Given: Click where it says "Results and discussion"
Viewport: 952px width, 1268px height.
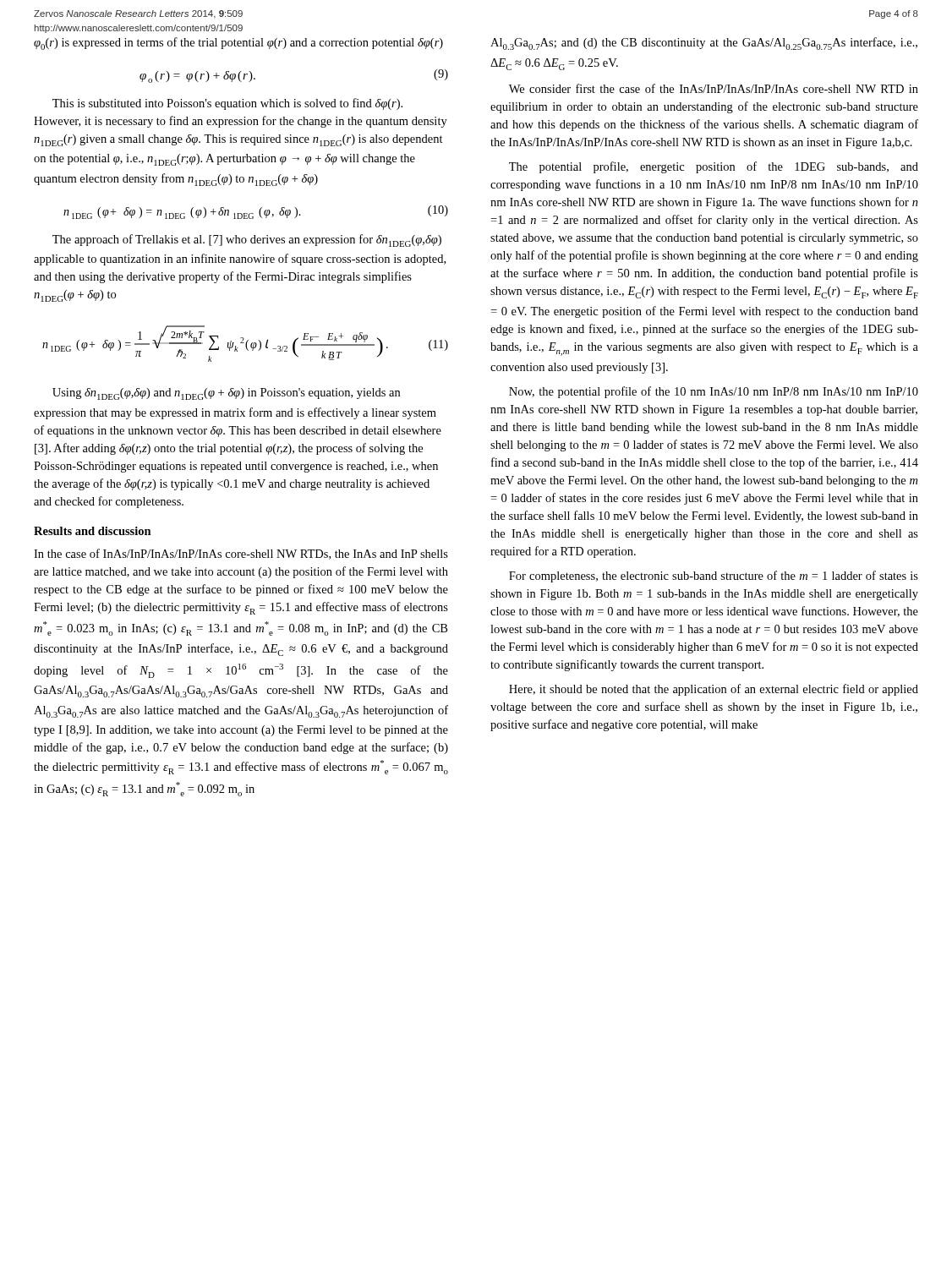Looking at the screenshot, I should tap(92, 531).
